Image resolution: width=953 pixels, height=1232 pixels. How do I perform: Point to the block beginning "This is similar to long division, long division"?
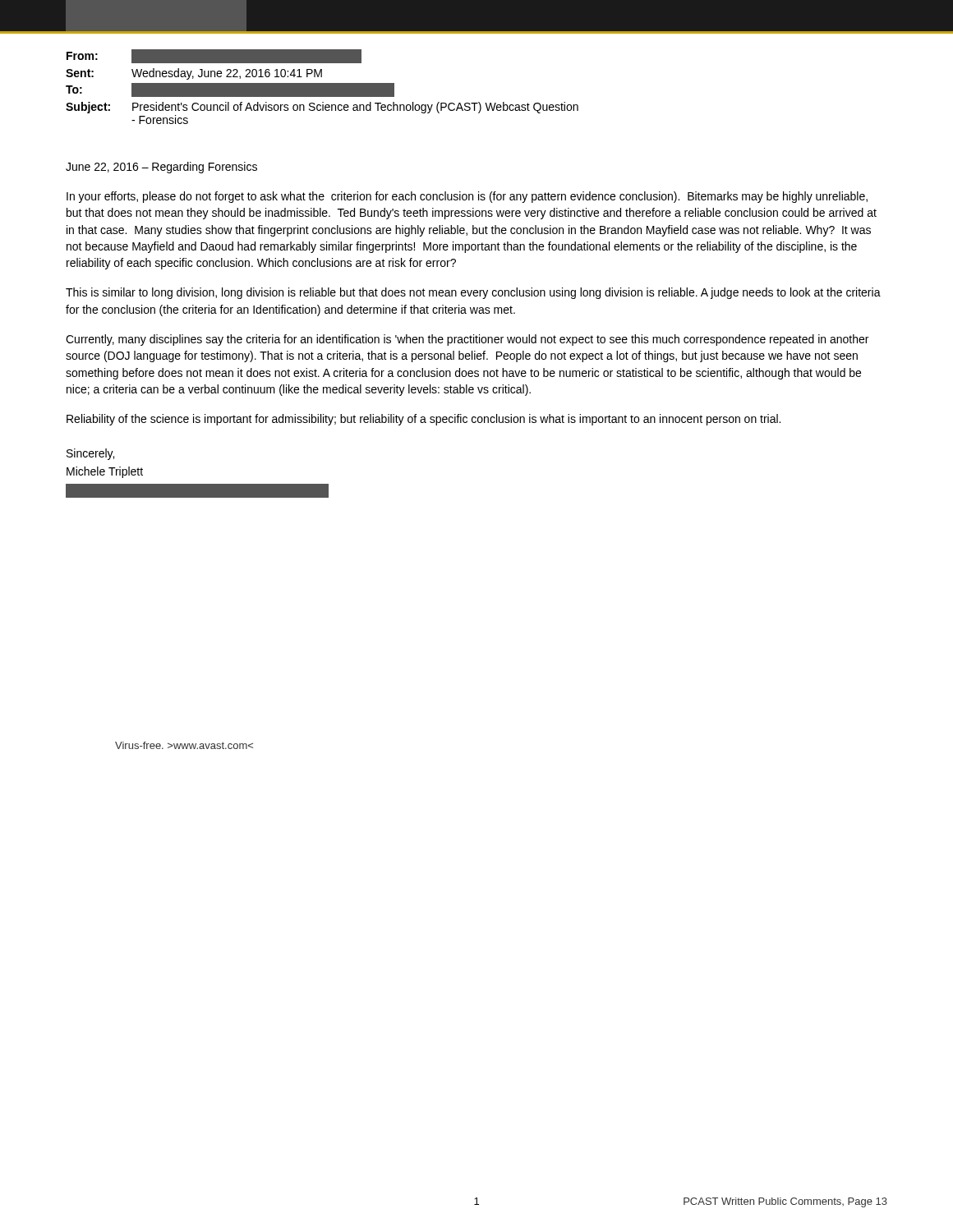coord(473,301)
